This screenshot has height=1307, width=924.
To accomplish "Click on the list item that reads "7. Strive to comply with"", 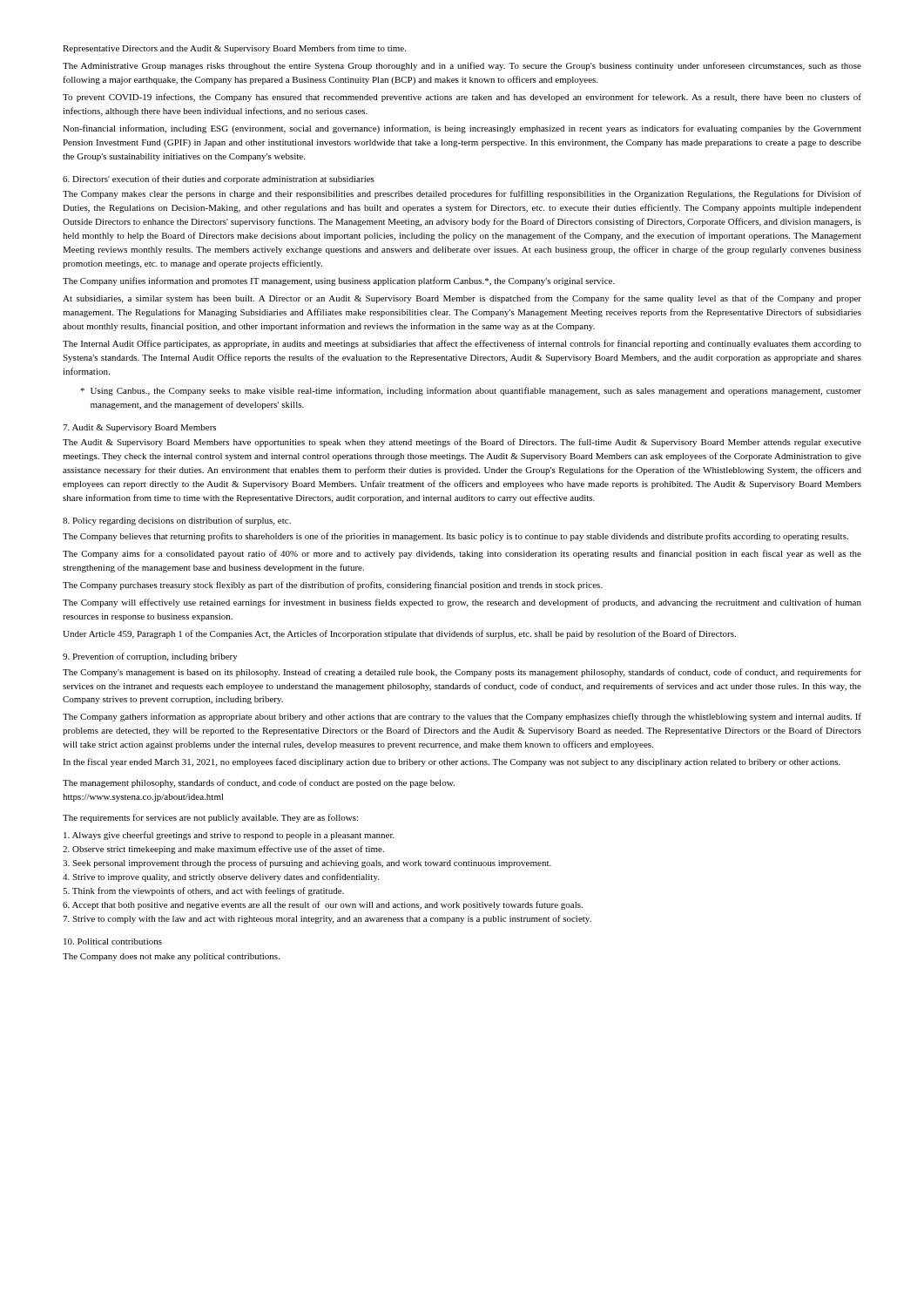I will pos(327,918).
